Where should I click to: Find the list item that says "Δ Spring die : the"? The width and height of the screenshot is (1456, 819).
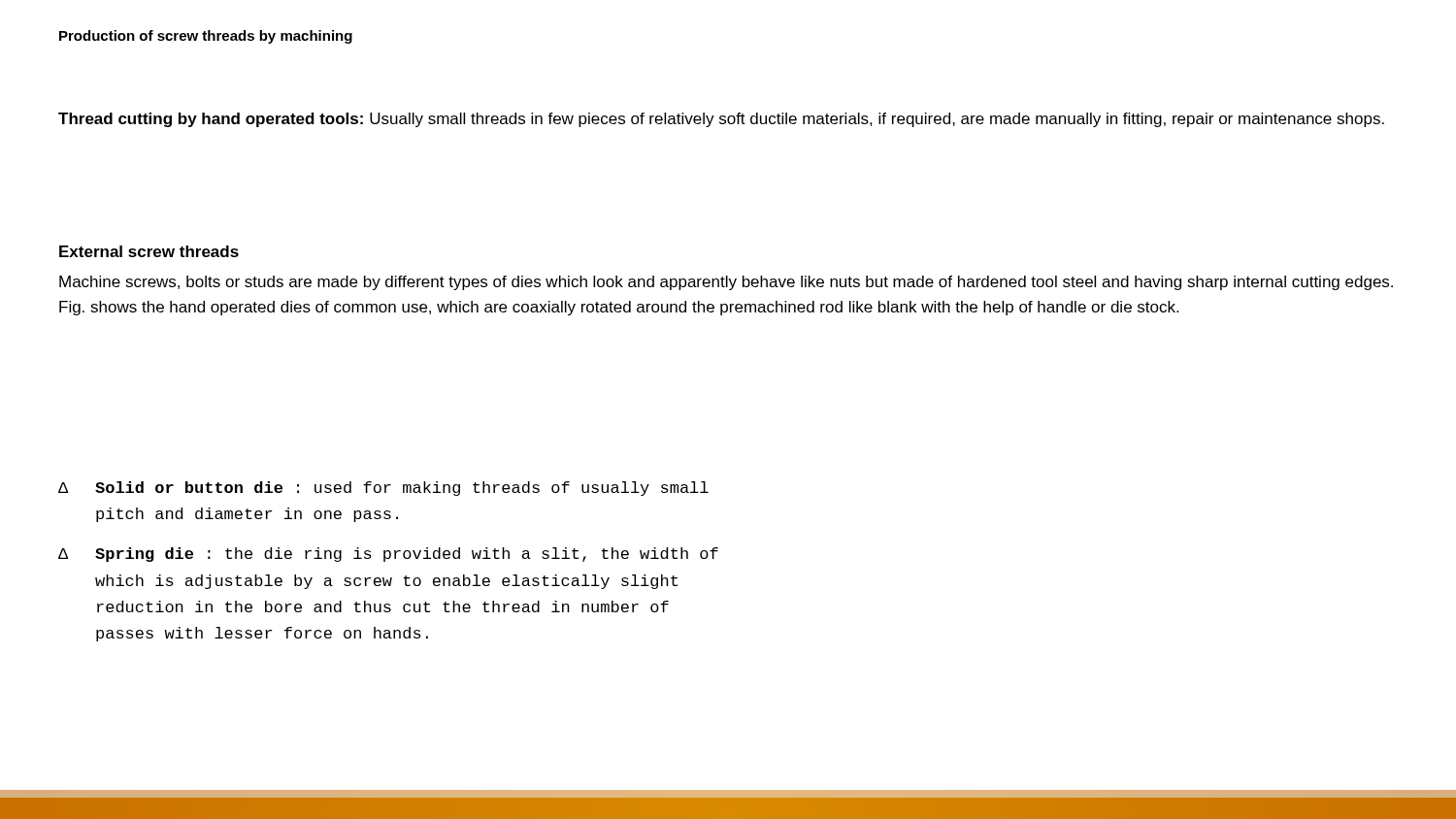(x=388, y=555)
